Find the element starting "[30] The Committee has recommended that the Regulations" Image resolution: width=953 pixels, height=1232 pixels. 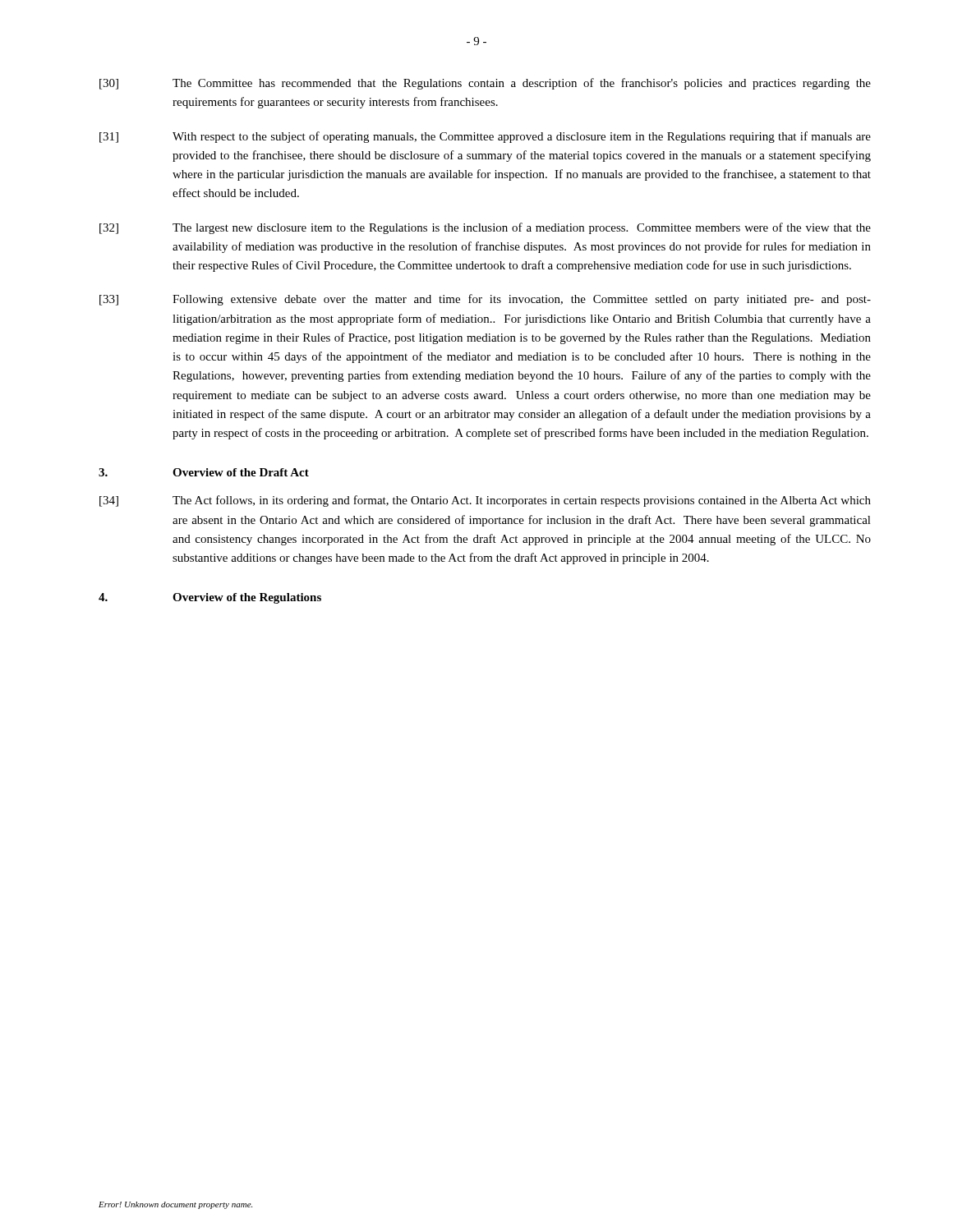[485, 93]
